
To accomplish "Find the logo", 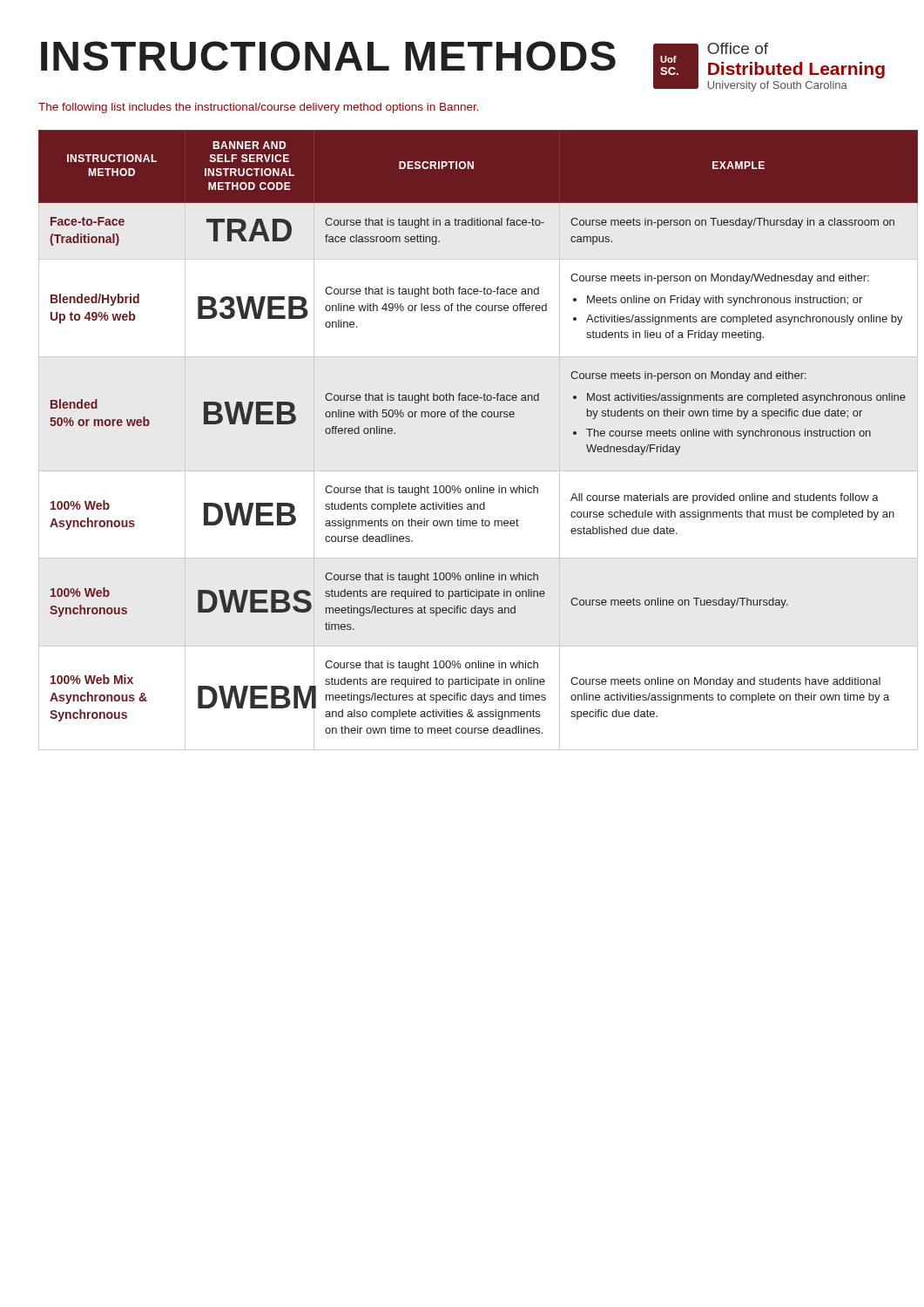I will coord(769,64).
